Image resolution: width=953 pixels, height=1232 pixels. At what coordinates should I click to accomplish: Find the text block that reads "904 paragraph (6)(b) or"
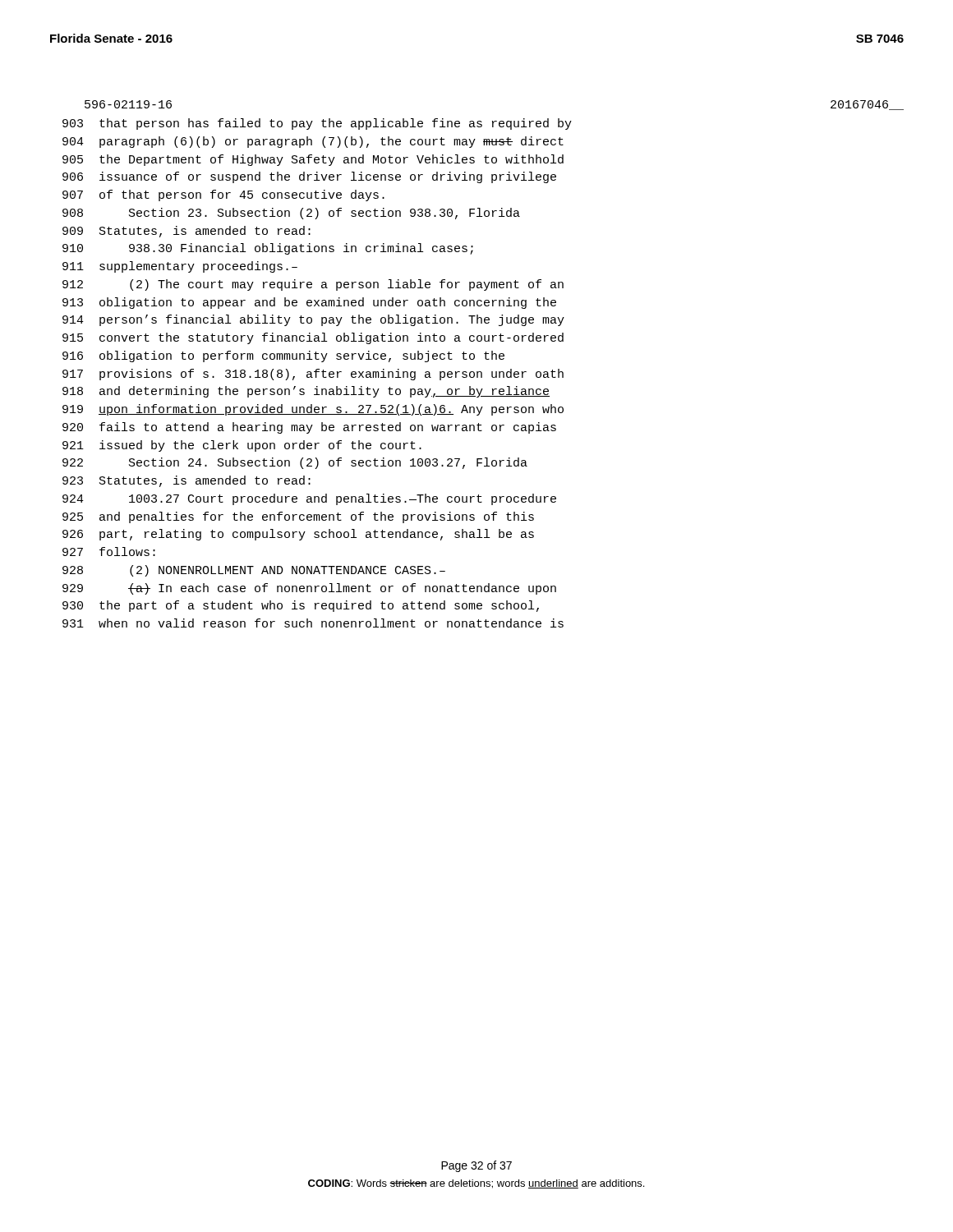[x=476, y=143]
